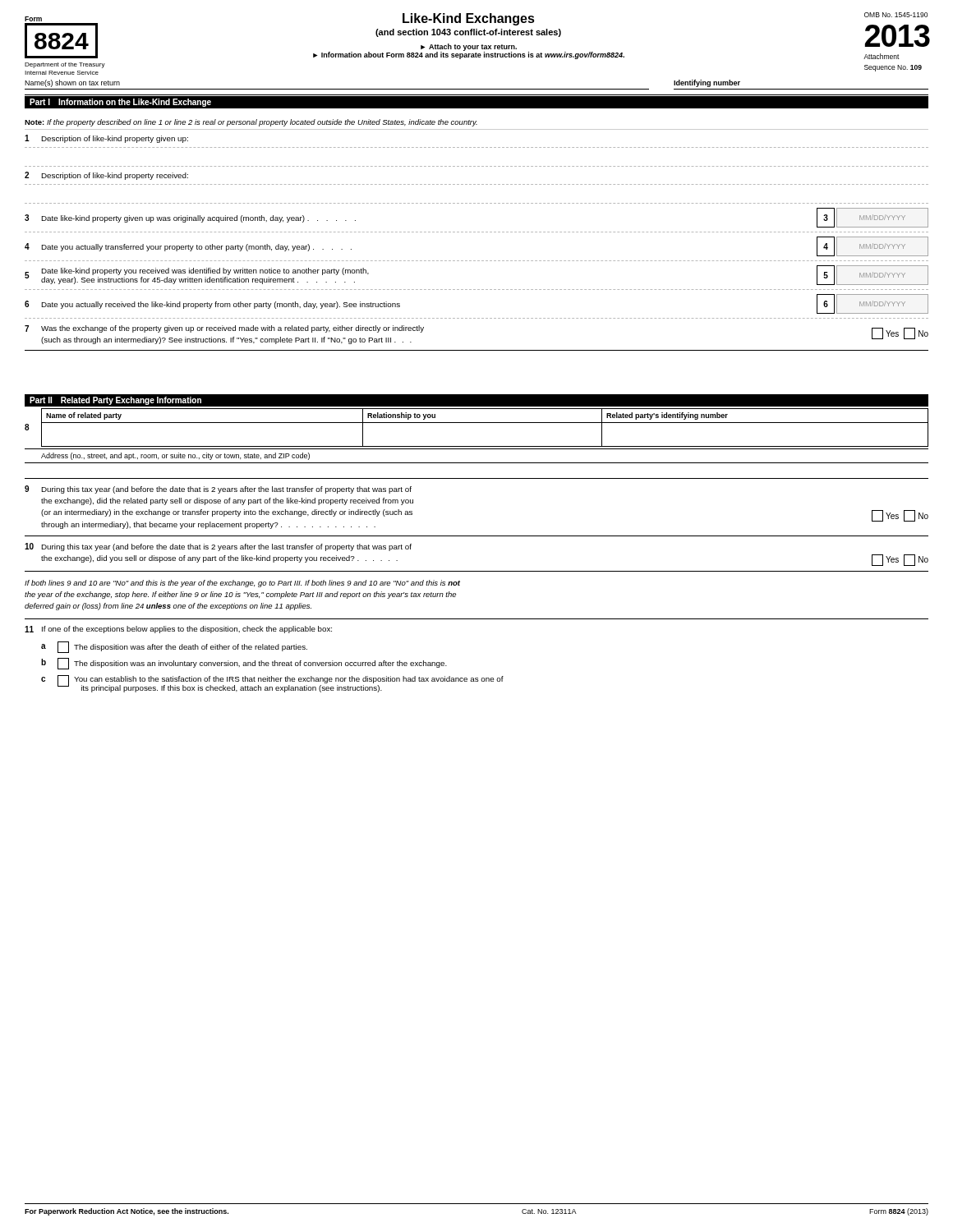
Task: Point to the block beginning "6 Date you actually received the"
Action: (208, 303)
